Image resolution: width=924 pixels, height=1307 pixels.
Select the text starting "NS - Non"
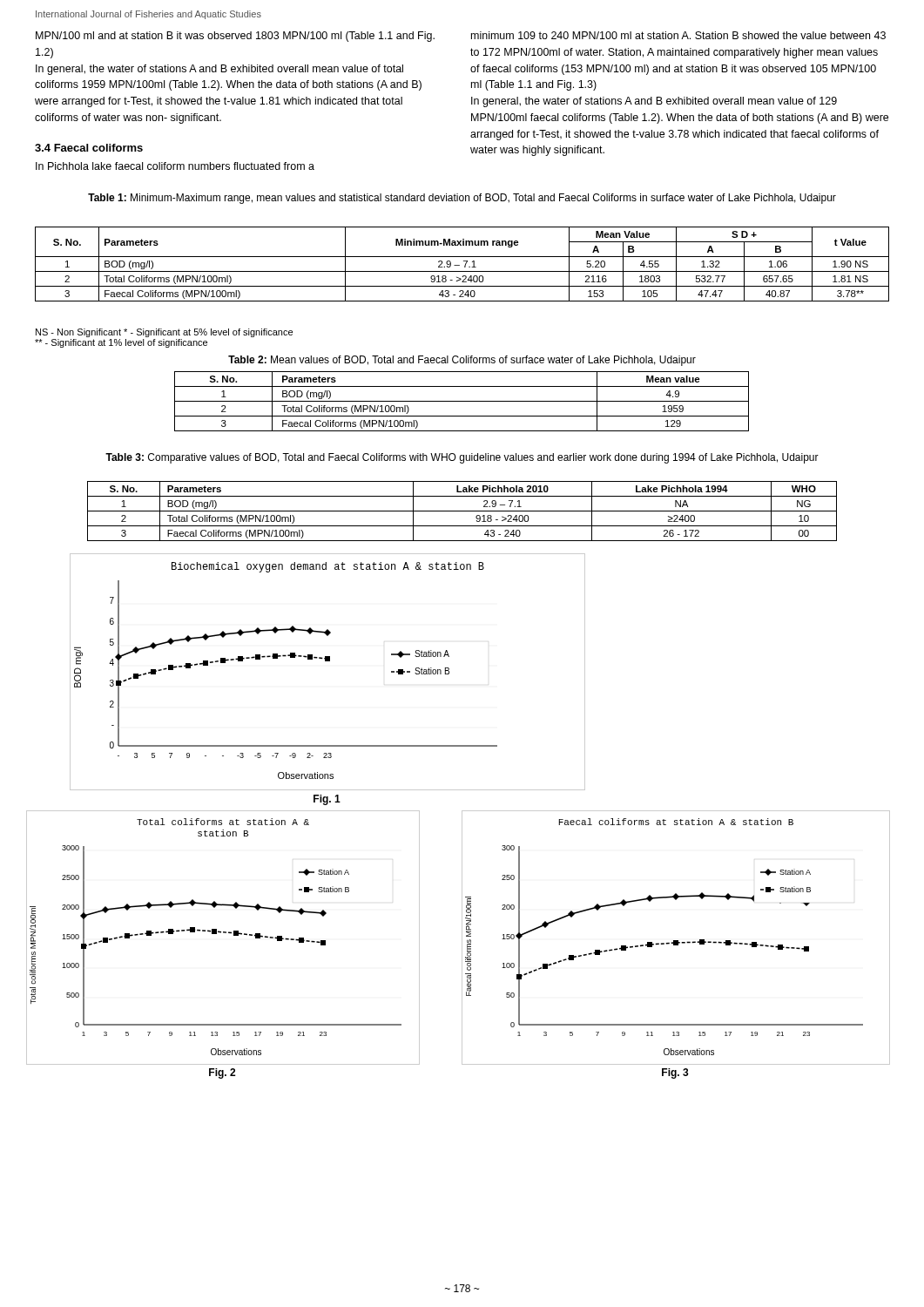[164, 337]
